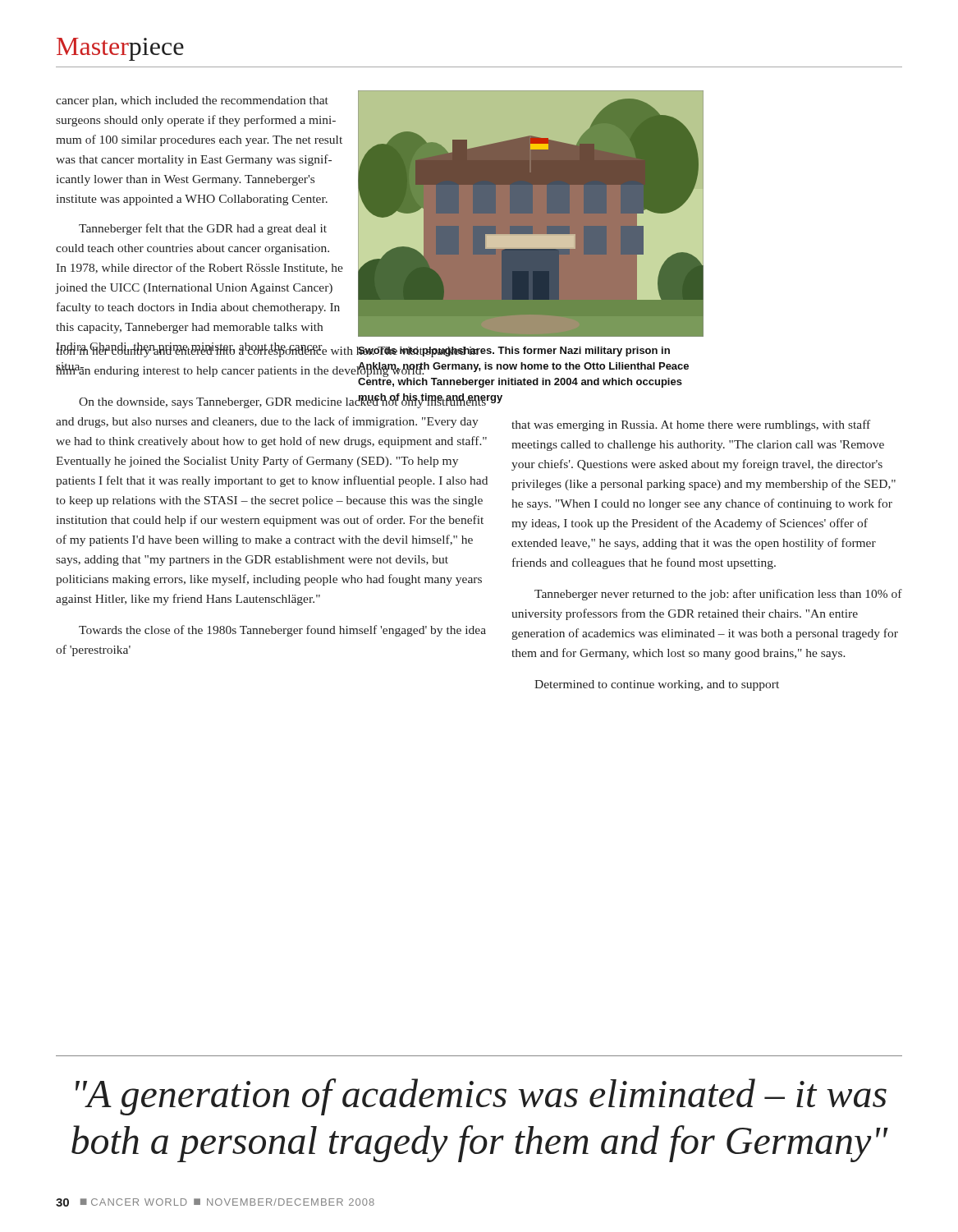Select the region starting ""A generation of academics was"
This screenshot has width=958, height=1232.
(479, 1110)
